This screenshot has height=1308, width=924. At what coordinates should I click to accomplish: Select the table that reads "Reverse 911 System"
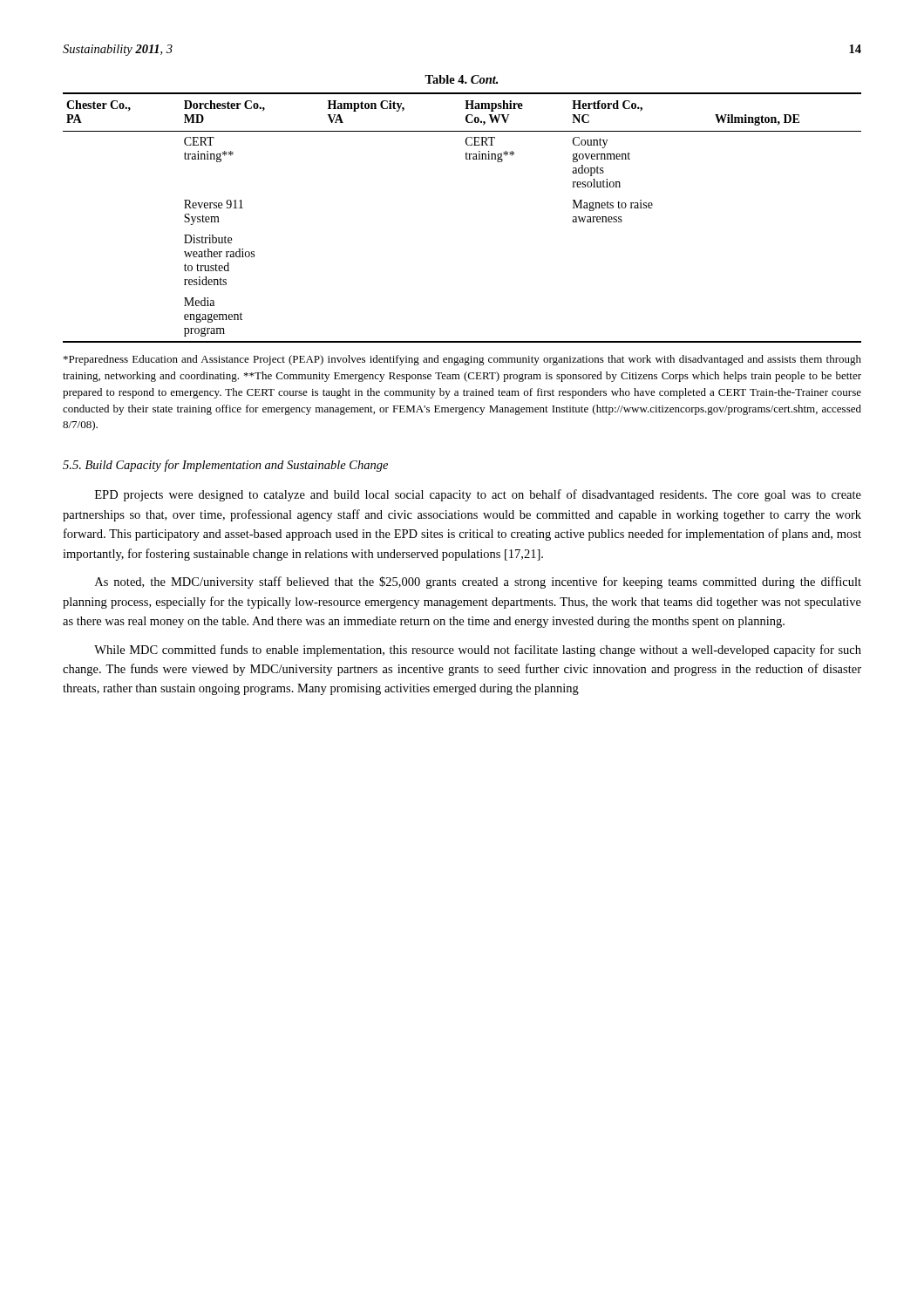(462, 218)
